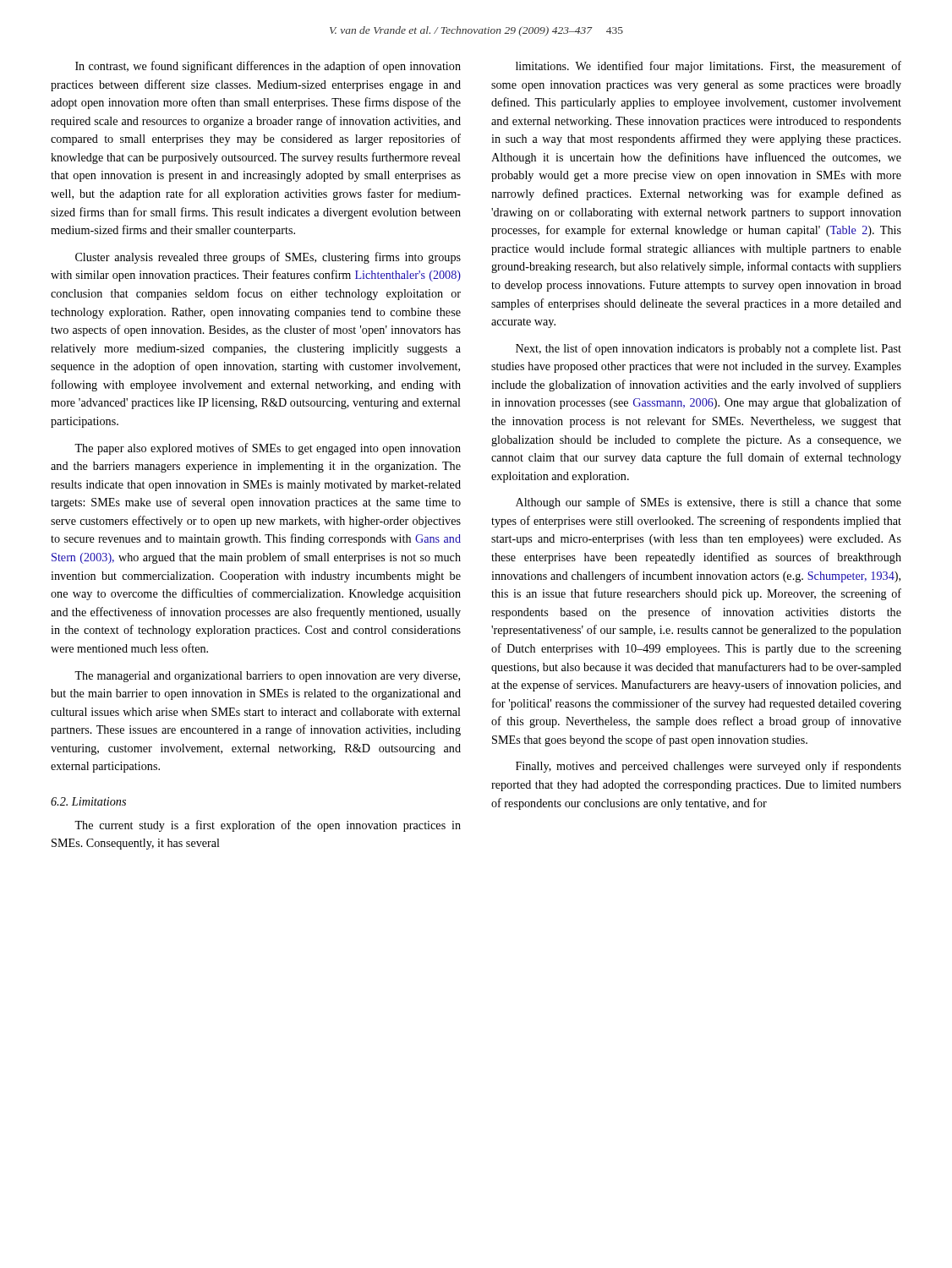Click on the section header that reads "6.2. Limitations"
This screenshot has height=1268, width=952.
88,801
